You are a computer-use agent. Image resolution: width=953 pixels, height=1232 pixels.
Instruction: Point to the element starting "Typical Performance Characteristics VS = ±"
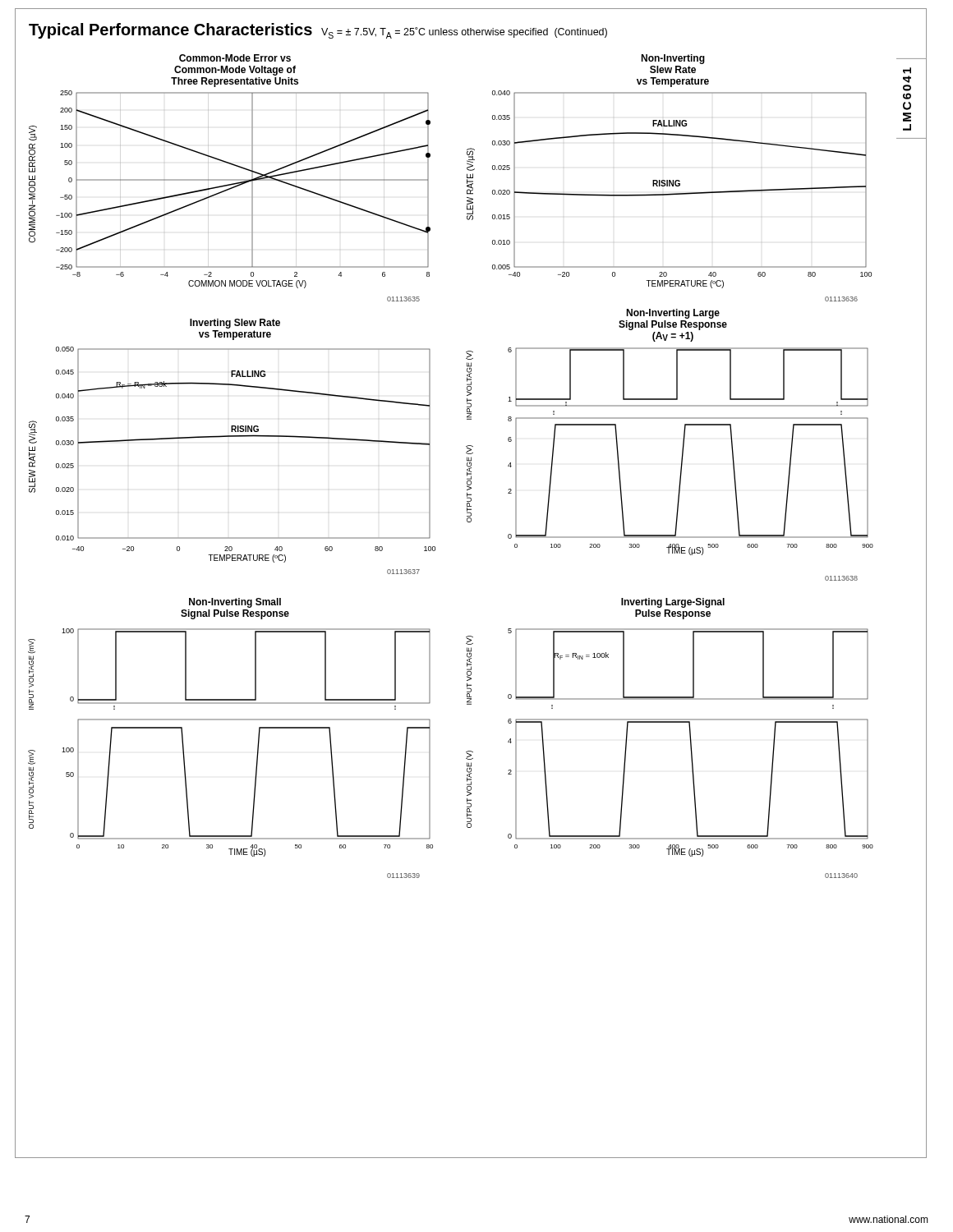318,30
